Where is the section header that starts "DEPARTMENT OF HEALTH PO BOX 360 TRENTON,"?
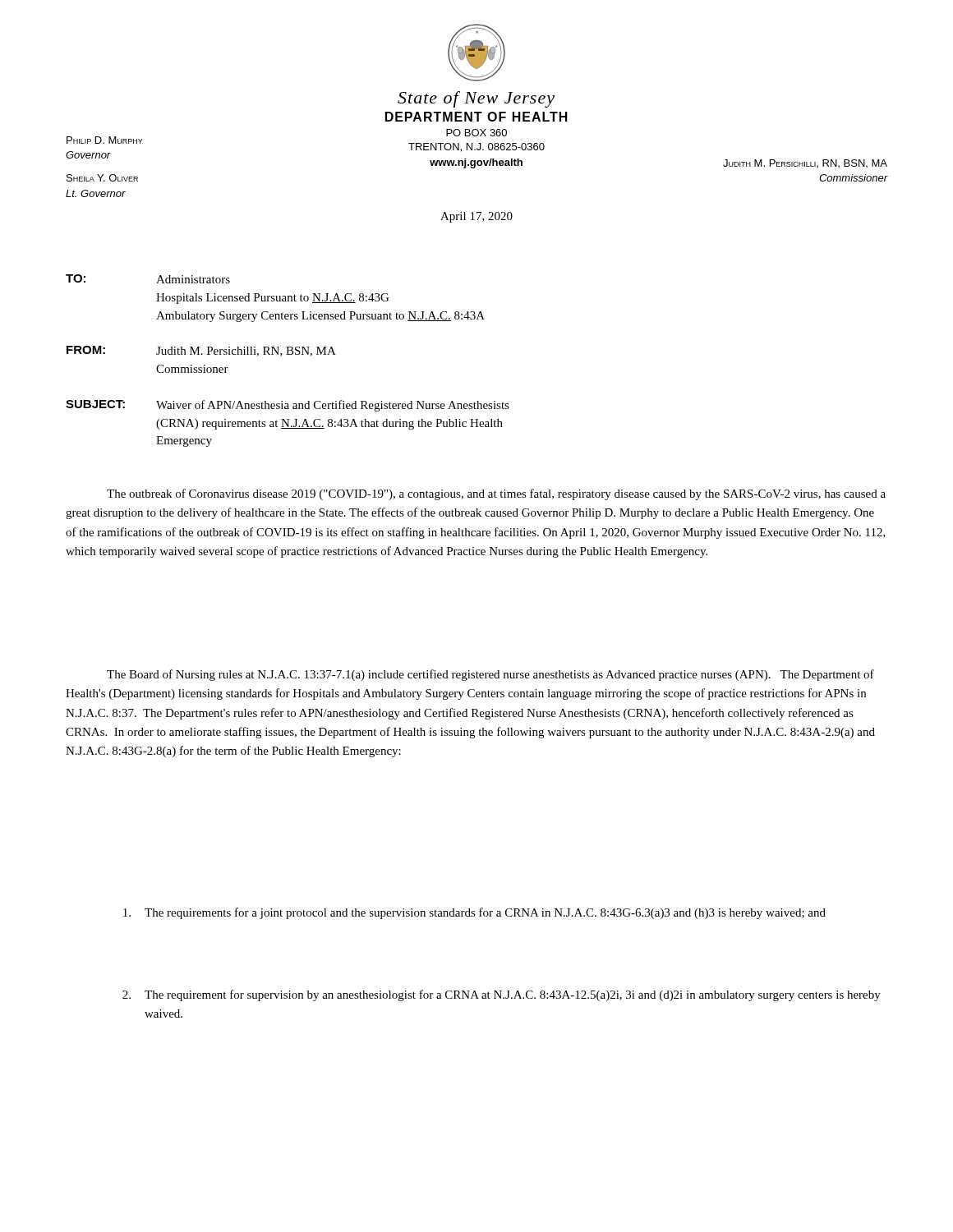This screenshot has width=953, height=1232. tap(476, 139)
